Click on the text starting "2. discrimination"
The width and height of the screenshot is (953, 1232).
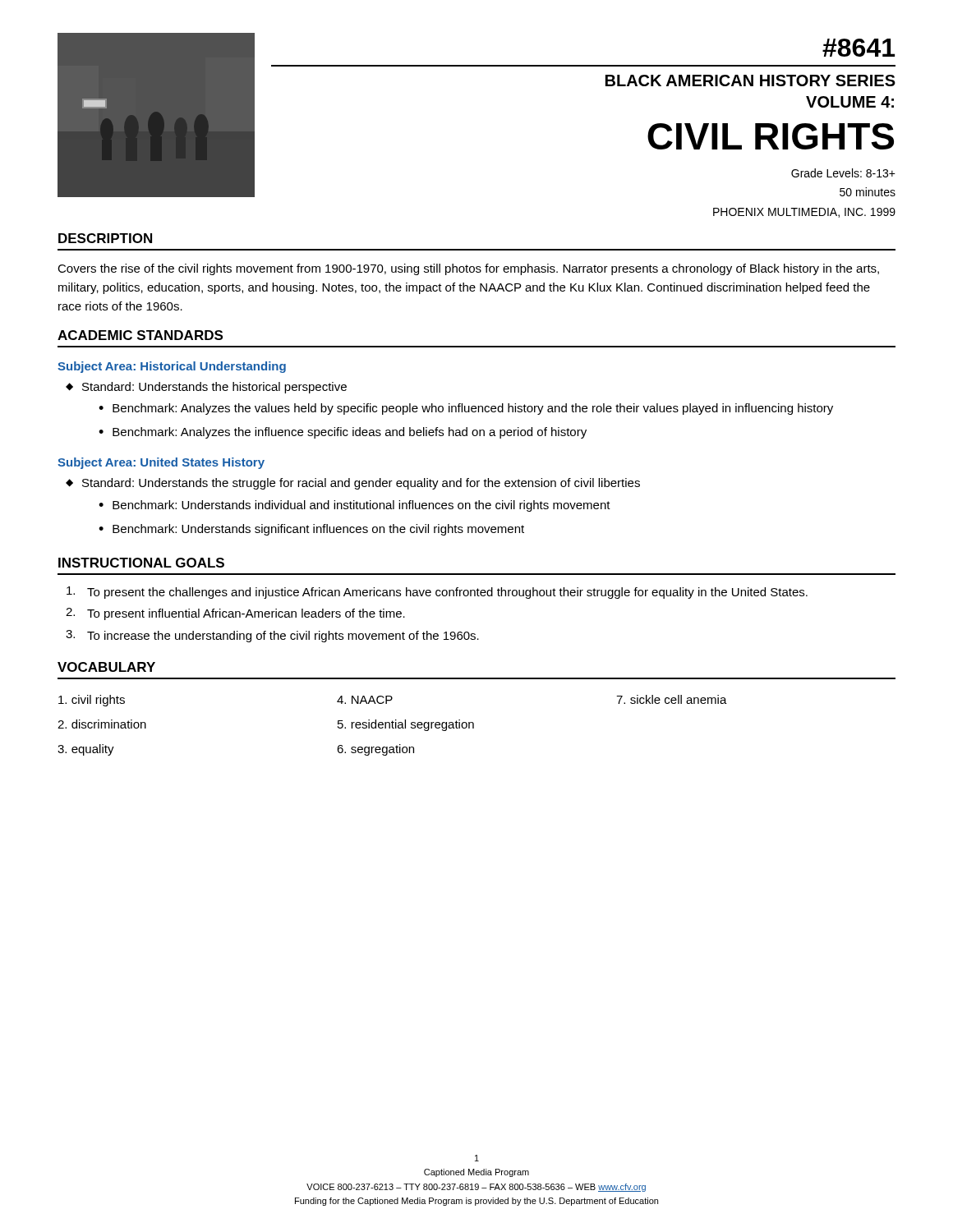(x=102, y=724)
